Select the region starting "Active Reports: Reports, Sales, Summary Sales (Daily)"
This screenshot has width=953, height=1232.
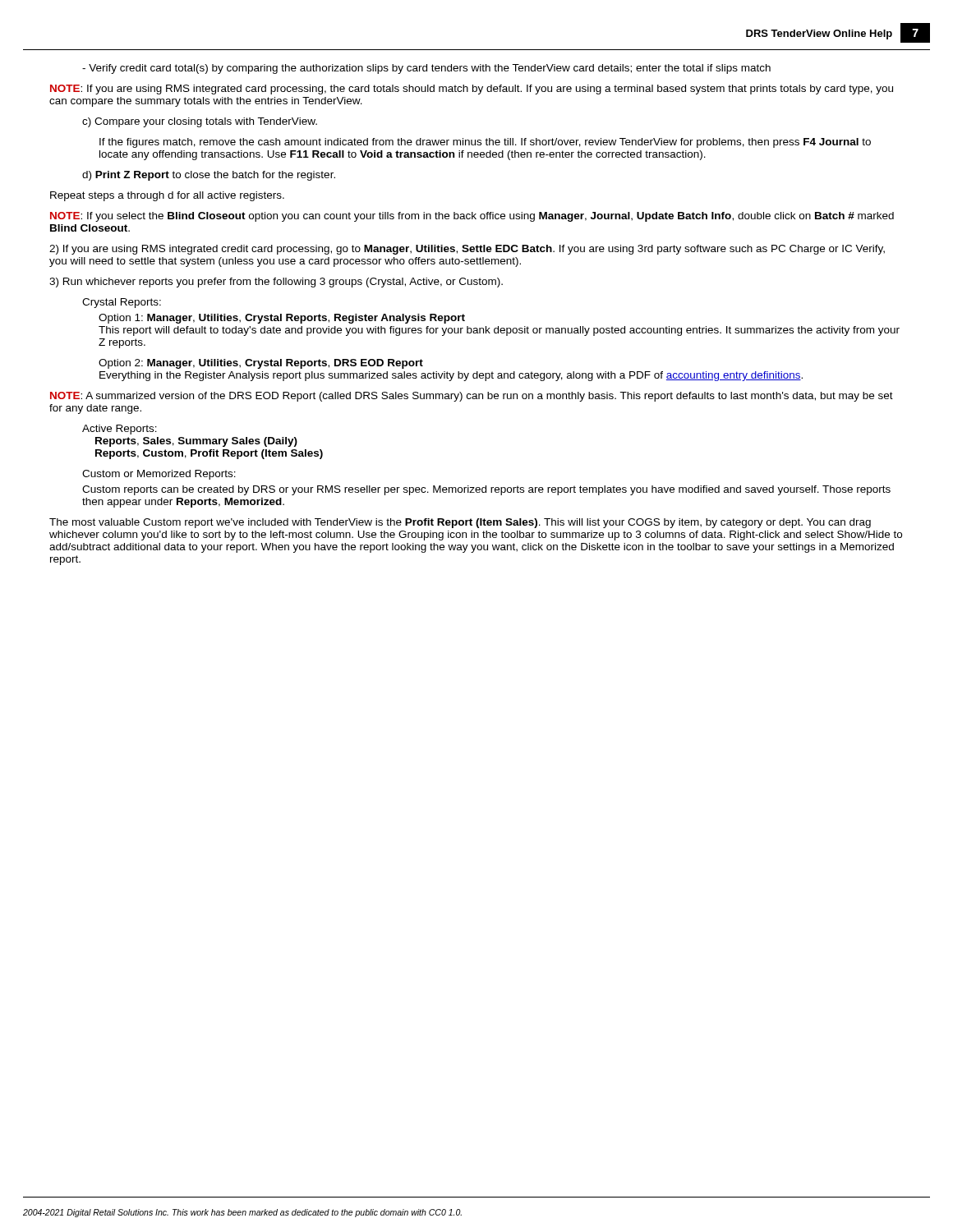coord(203,441)
